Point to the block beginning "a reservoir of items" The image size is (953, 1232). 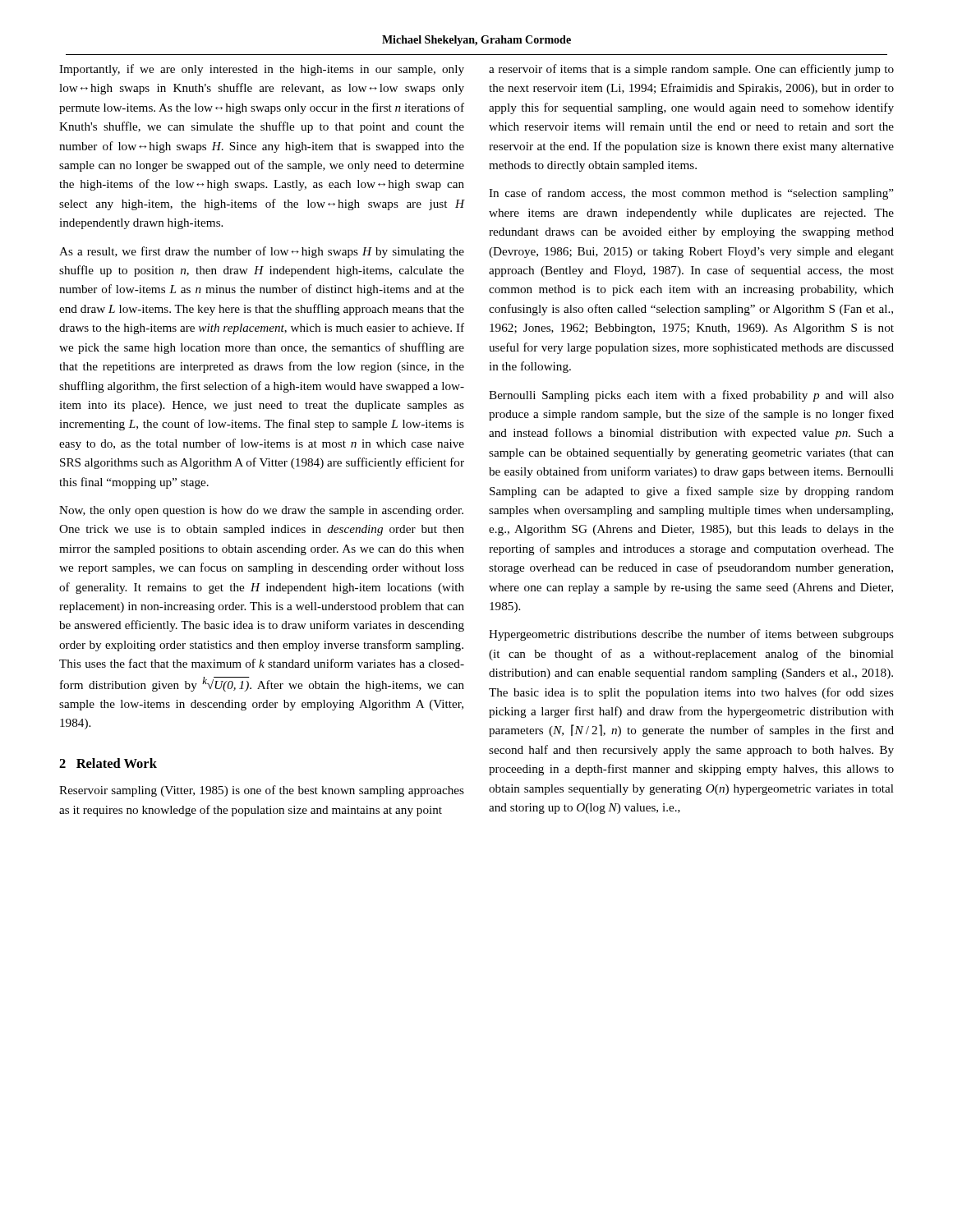click(691, 438)
